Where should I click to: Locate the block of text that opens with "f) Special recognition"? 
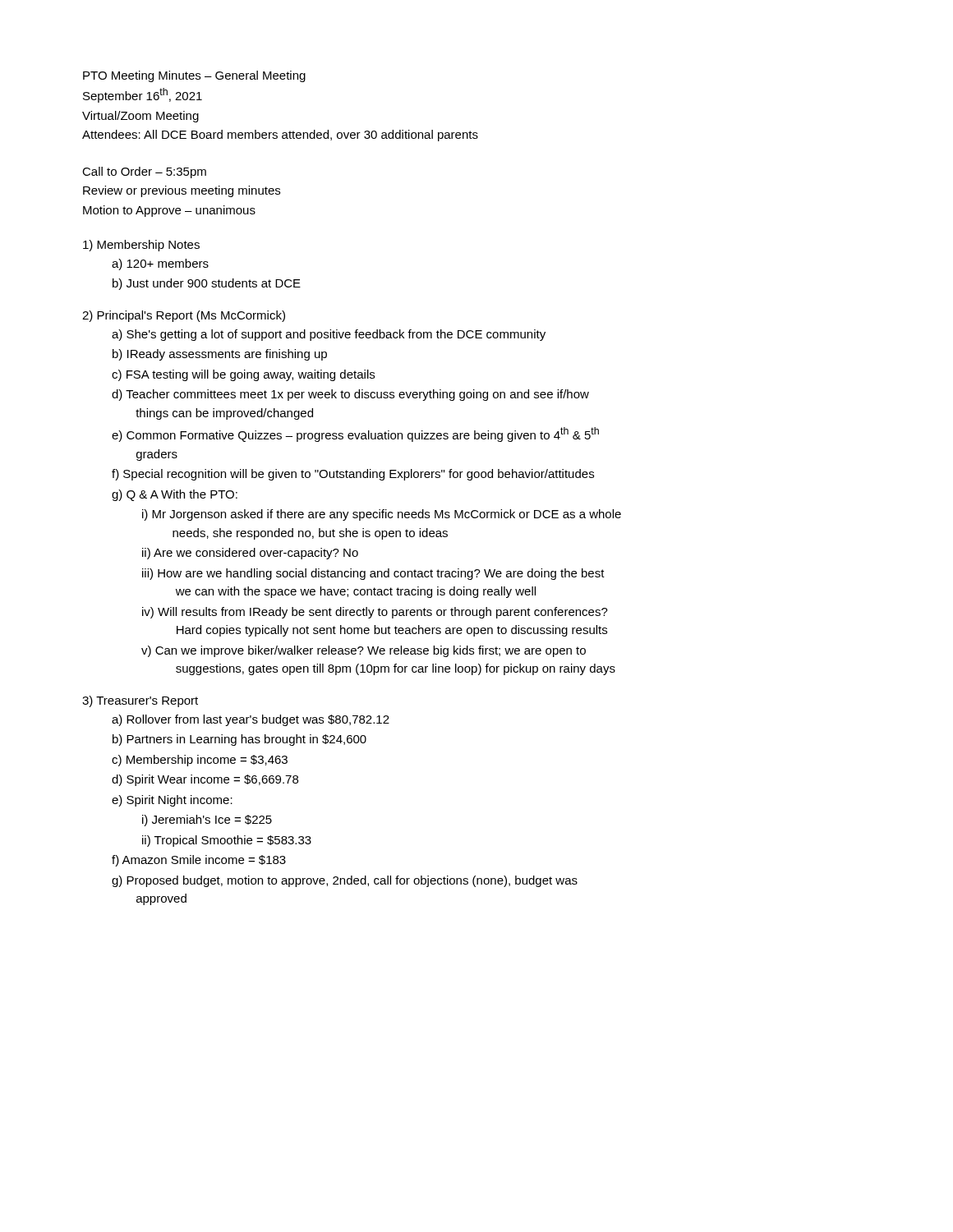(x=353, y=474)
